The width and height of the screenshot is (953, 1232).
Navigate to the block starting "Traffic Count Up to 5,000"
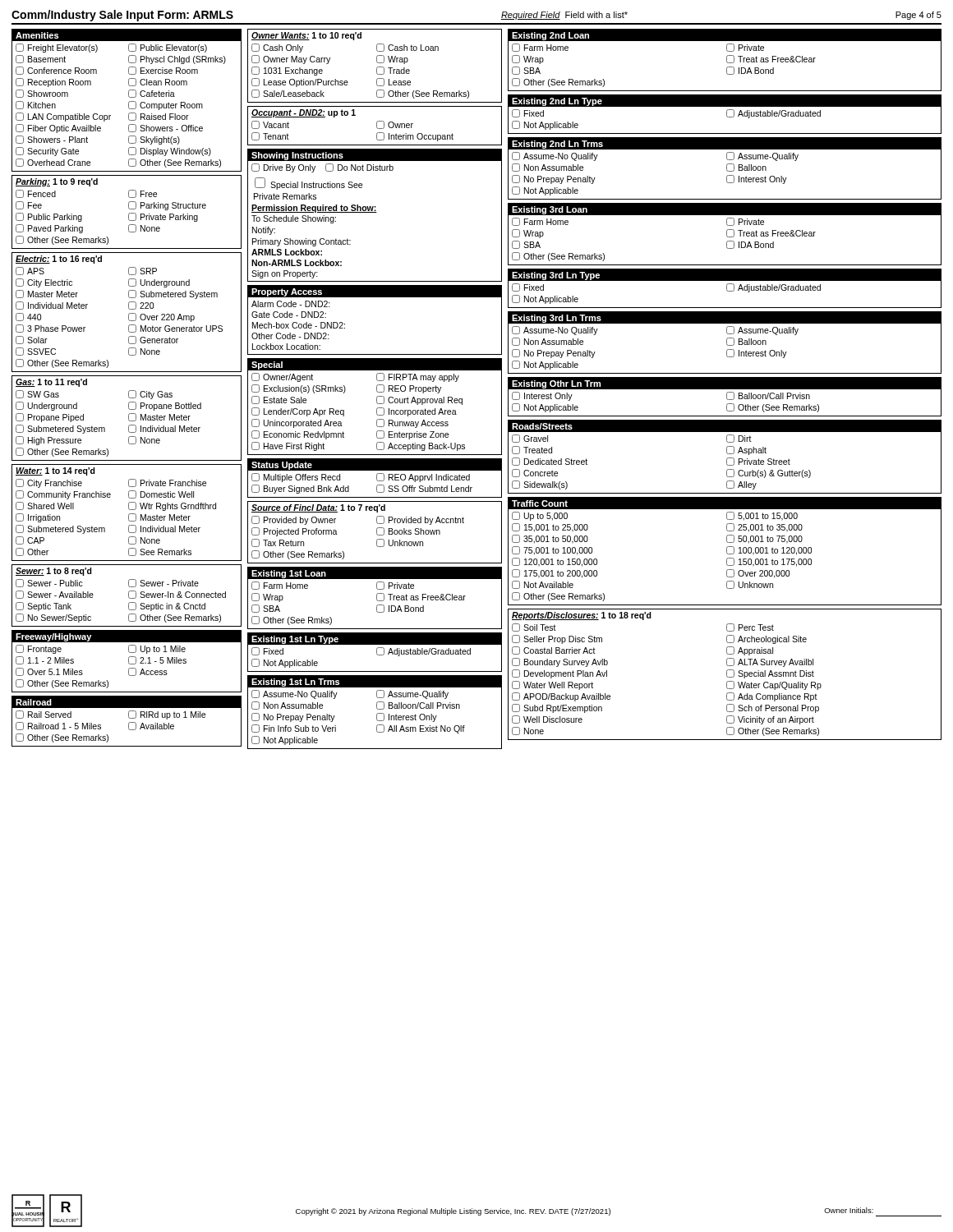point(725,551)
